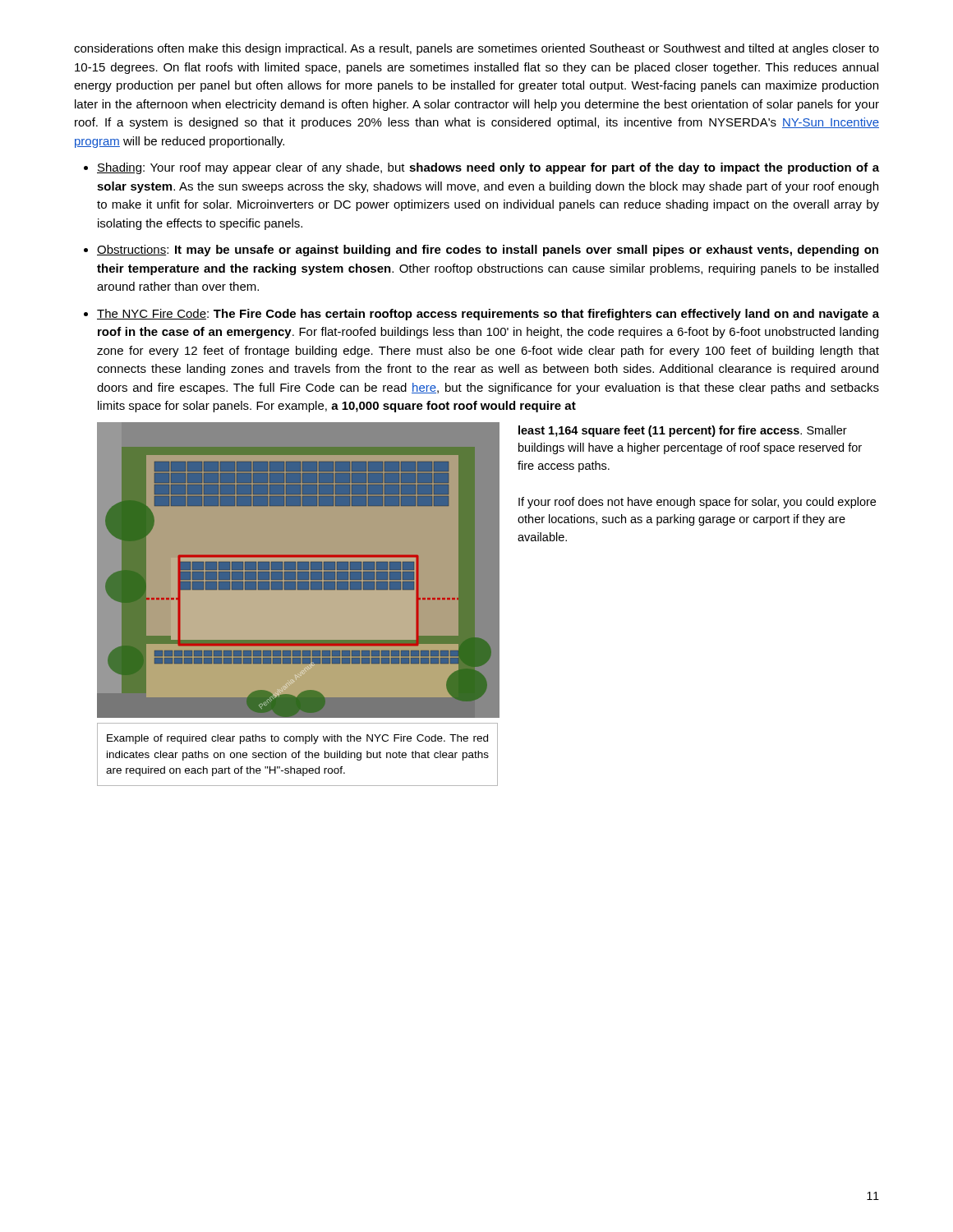Select the list item that says "Shading: Your roof"
Screen dimensions: 1232x953
(x=488, y=195)
